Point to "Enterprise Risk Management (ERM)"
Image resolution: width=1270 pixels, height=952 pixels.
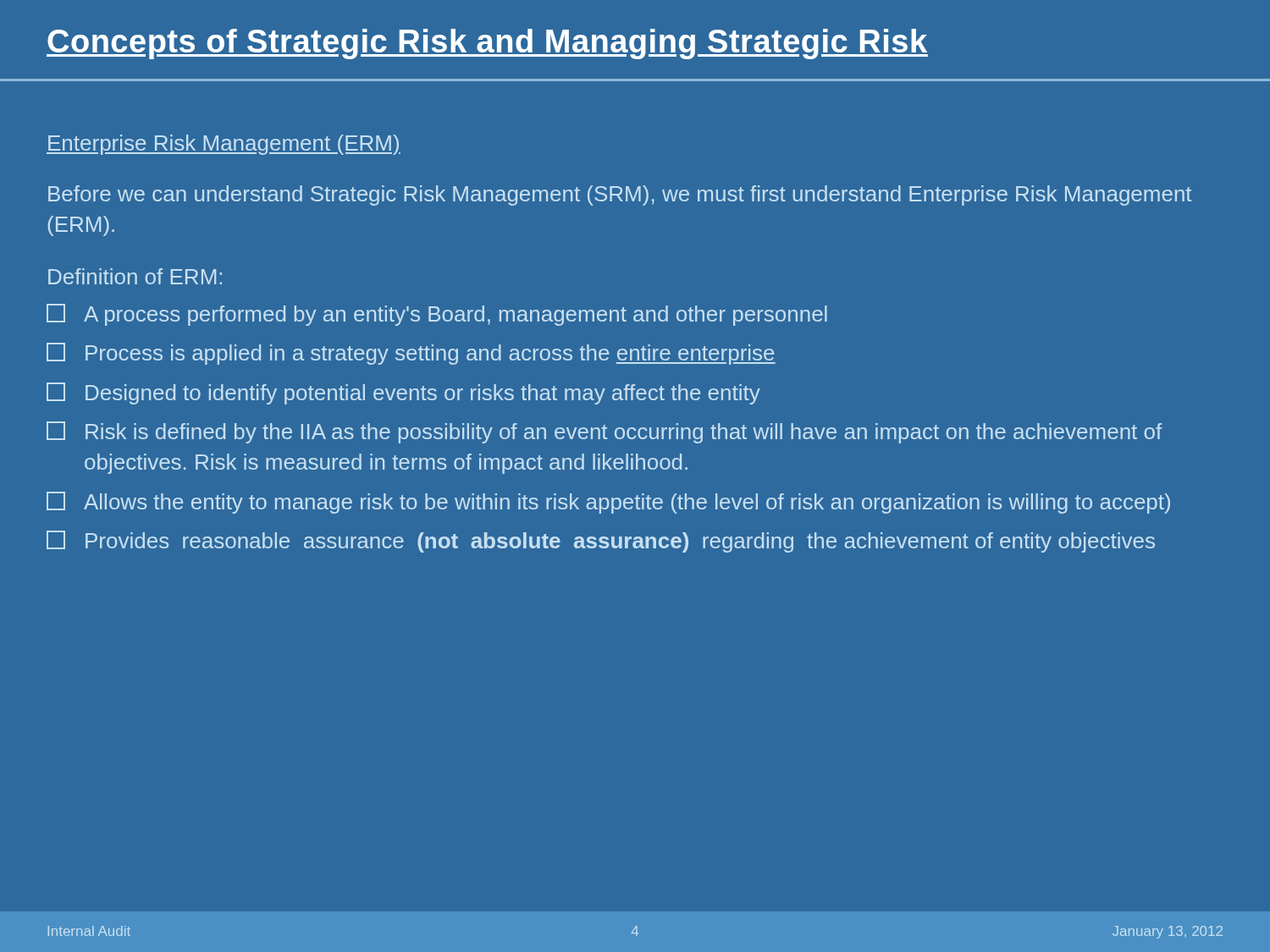click(x=224, y=145)
